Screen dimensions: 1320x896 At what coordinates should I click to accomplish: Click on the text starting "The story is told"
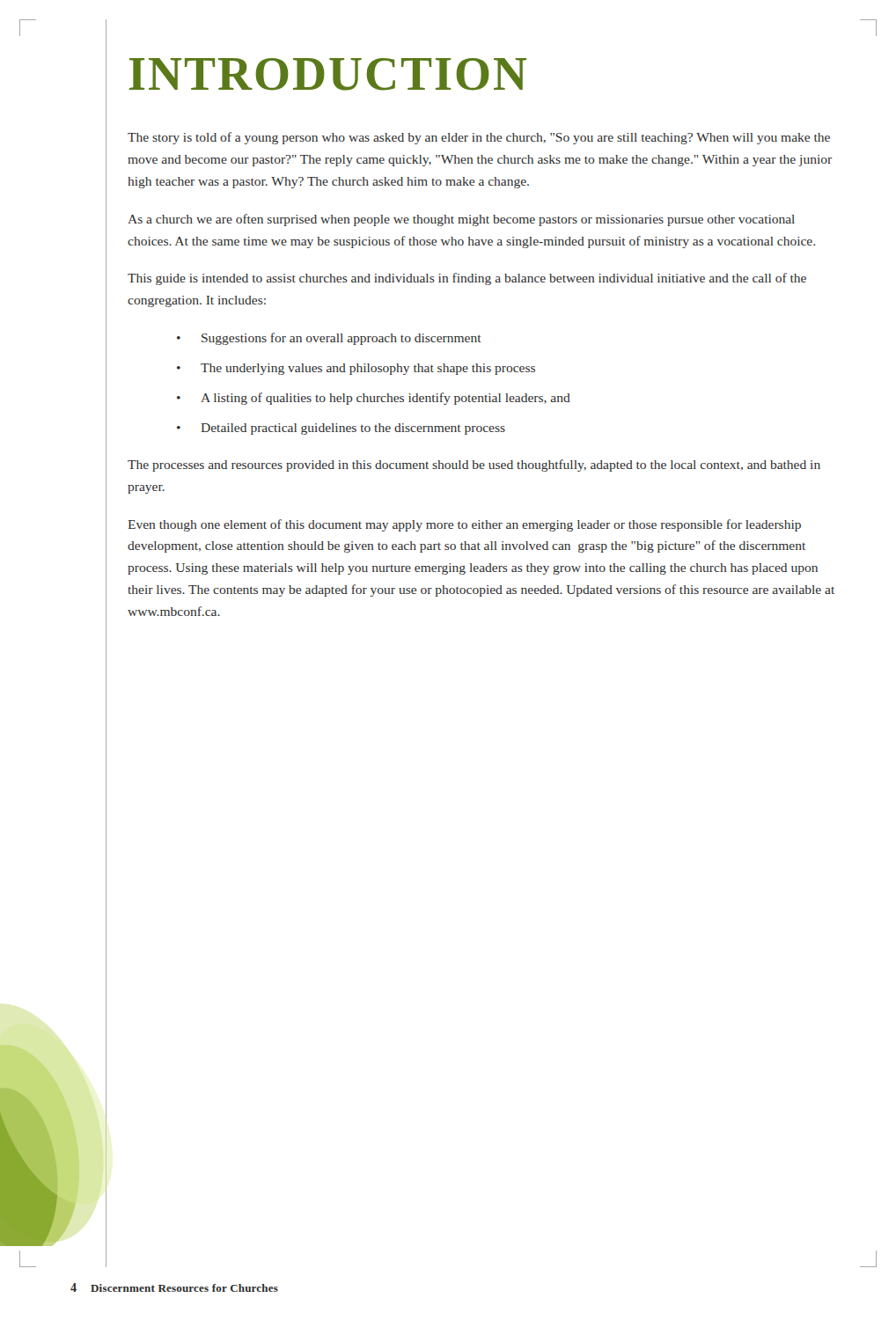480,159
